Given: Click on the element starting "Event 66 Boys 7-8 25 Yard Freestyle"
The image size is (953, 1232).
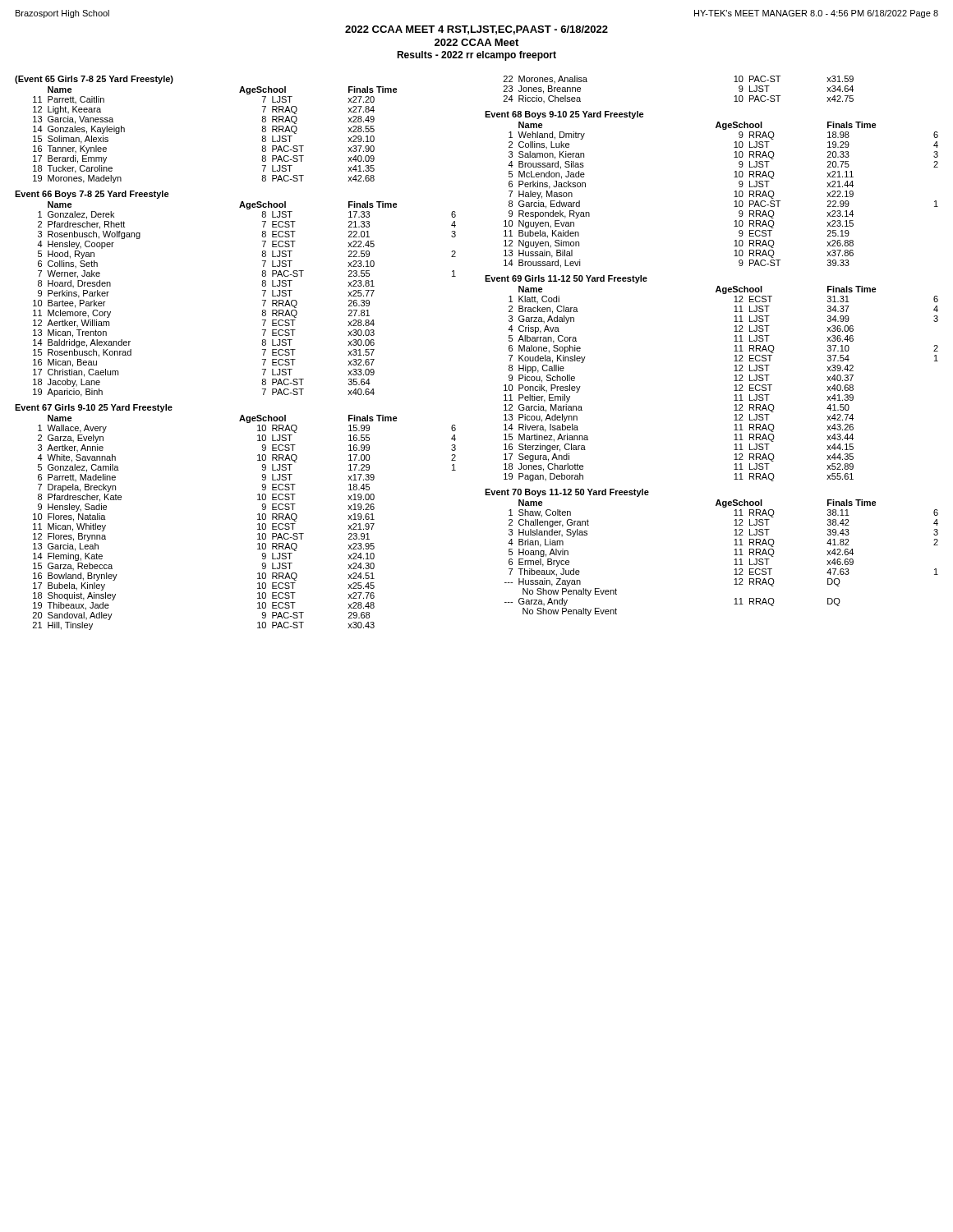Looking at the screenshot, I should pos(92,194).
